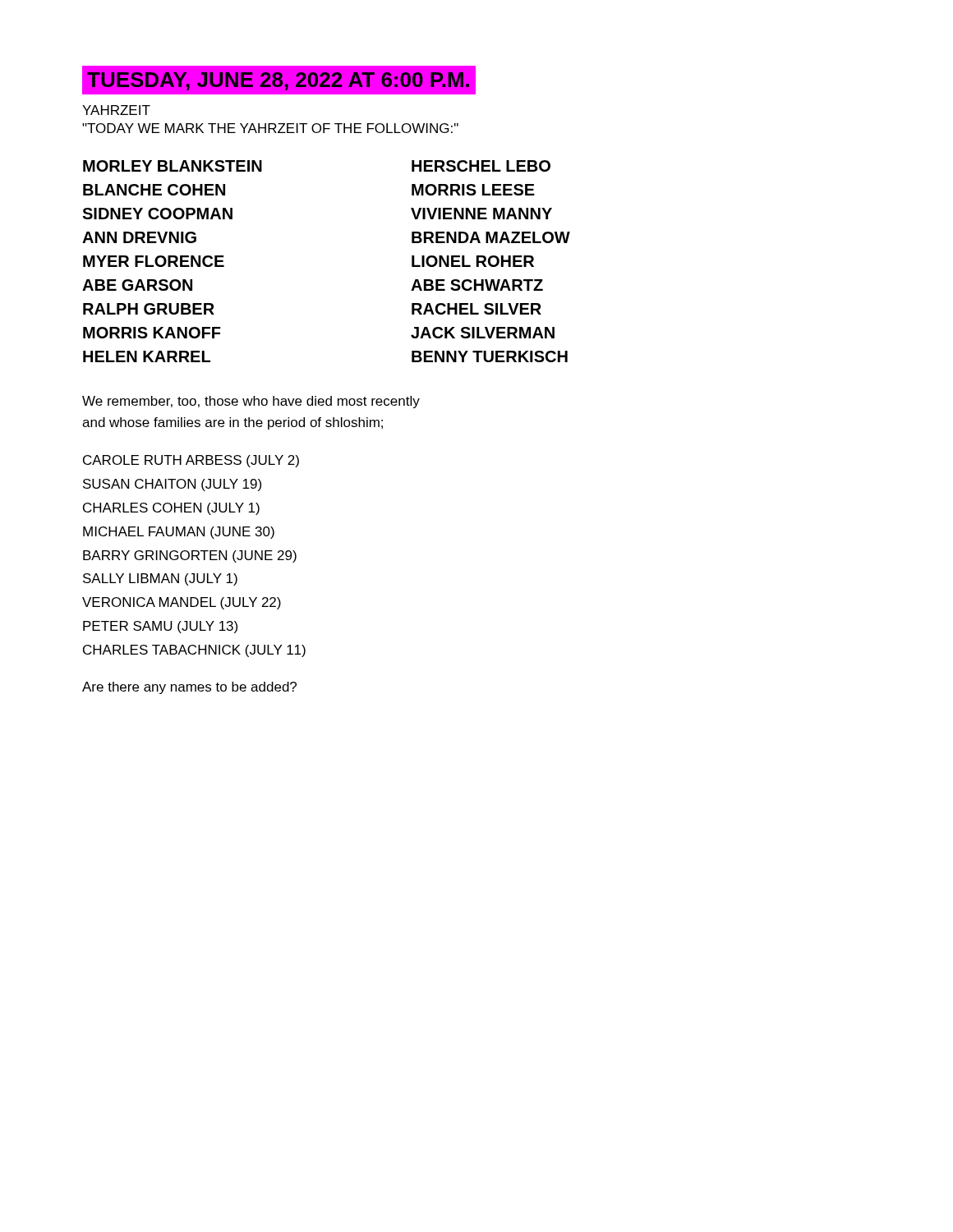
Task: Find the block starting "RALPH GRUBER"
Action: tap(148, 309)
